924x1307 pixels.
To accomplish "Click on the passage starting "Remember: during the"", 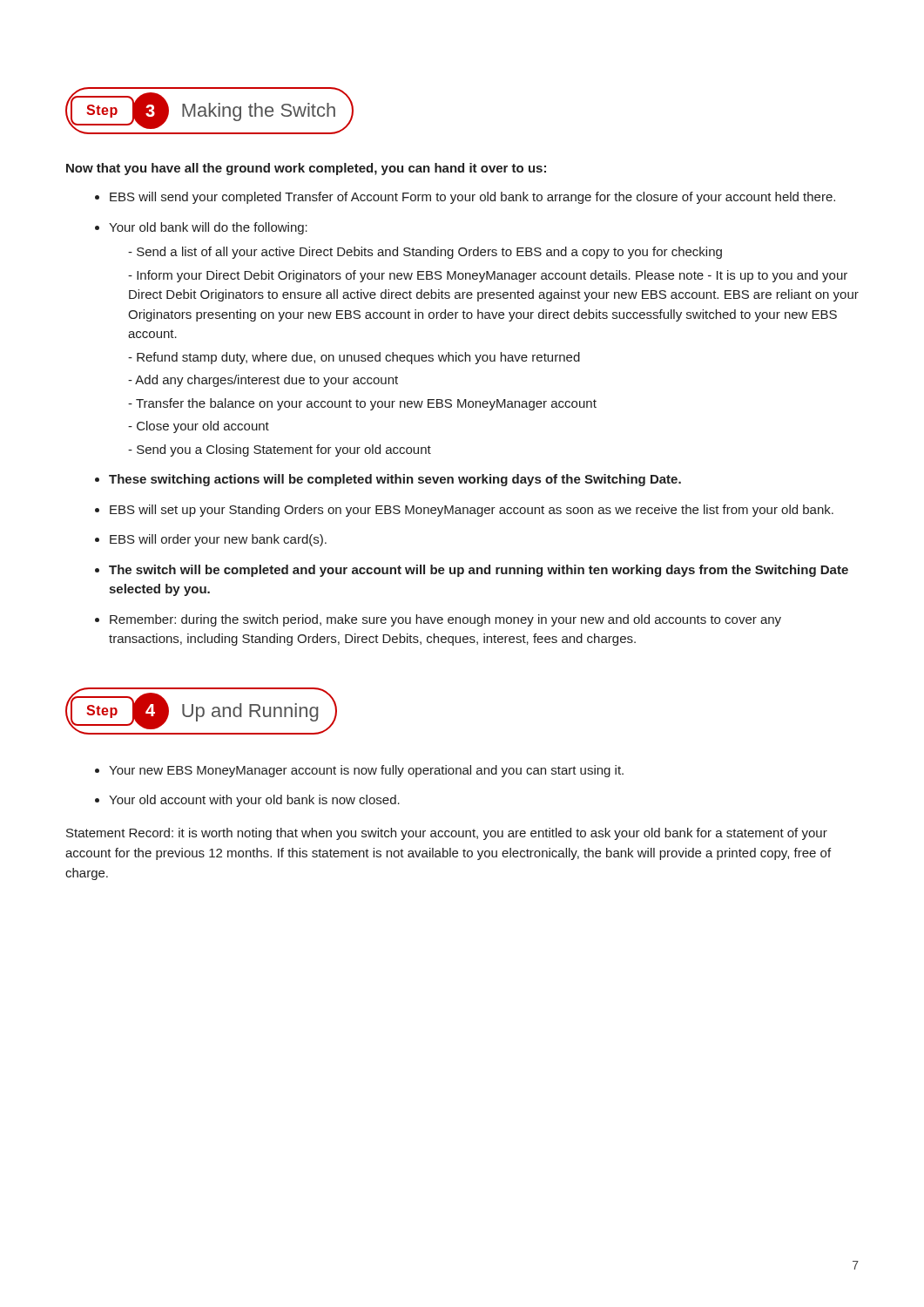I will [x=445, y=628].
